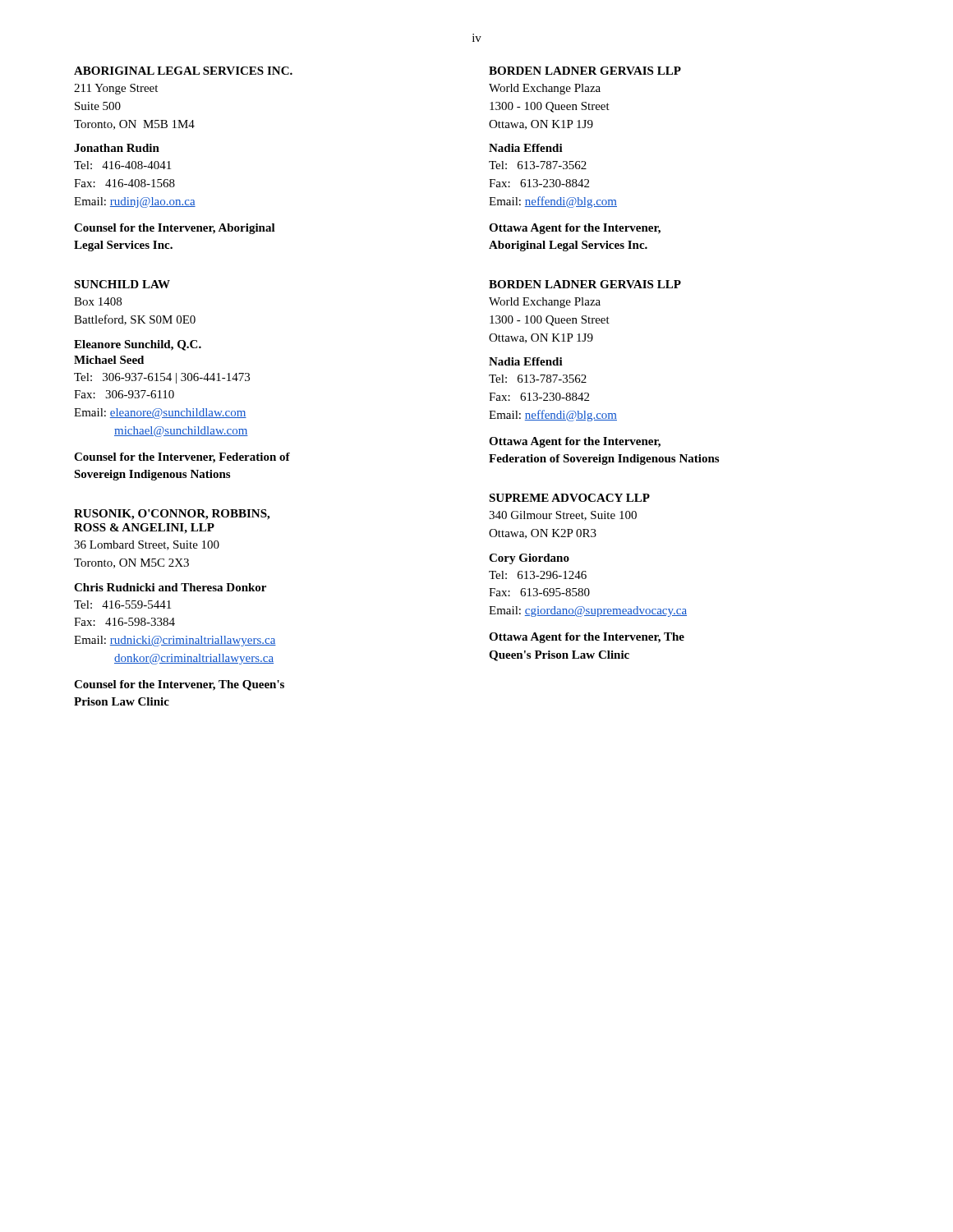Locate the text block that reads "SUPREME ADVOCACY LLP 340"
This screenshot has width=953, height=1232.
[x=569, y=498]
